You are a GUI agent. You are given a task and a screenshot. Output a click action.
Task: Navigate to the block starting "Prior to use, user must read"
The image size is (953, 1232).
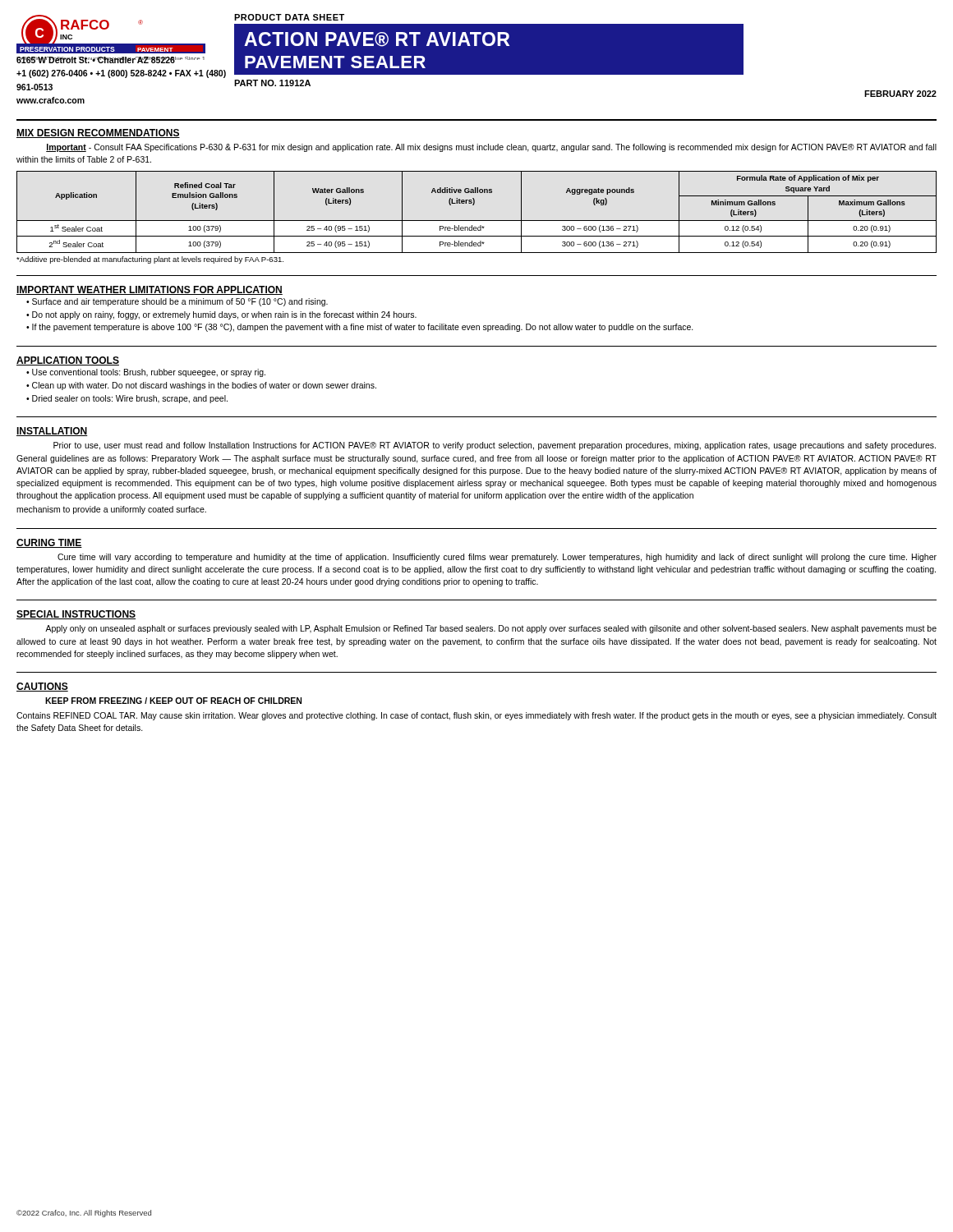tap(476, 470)
